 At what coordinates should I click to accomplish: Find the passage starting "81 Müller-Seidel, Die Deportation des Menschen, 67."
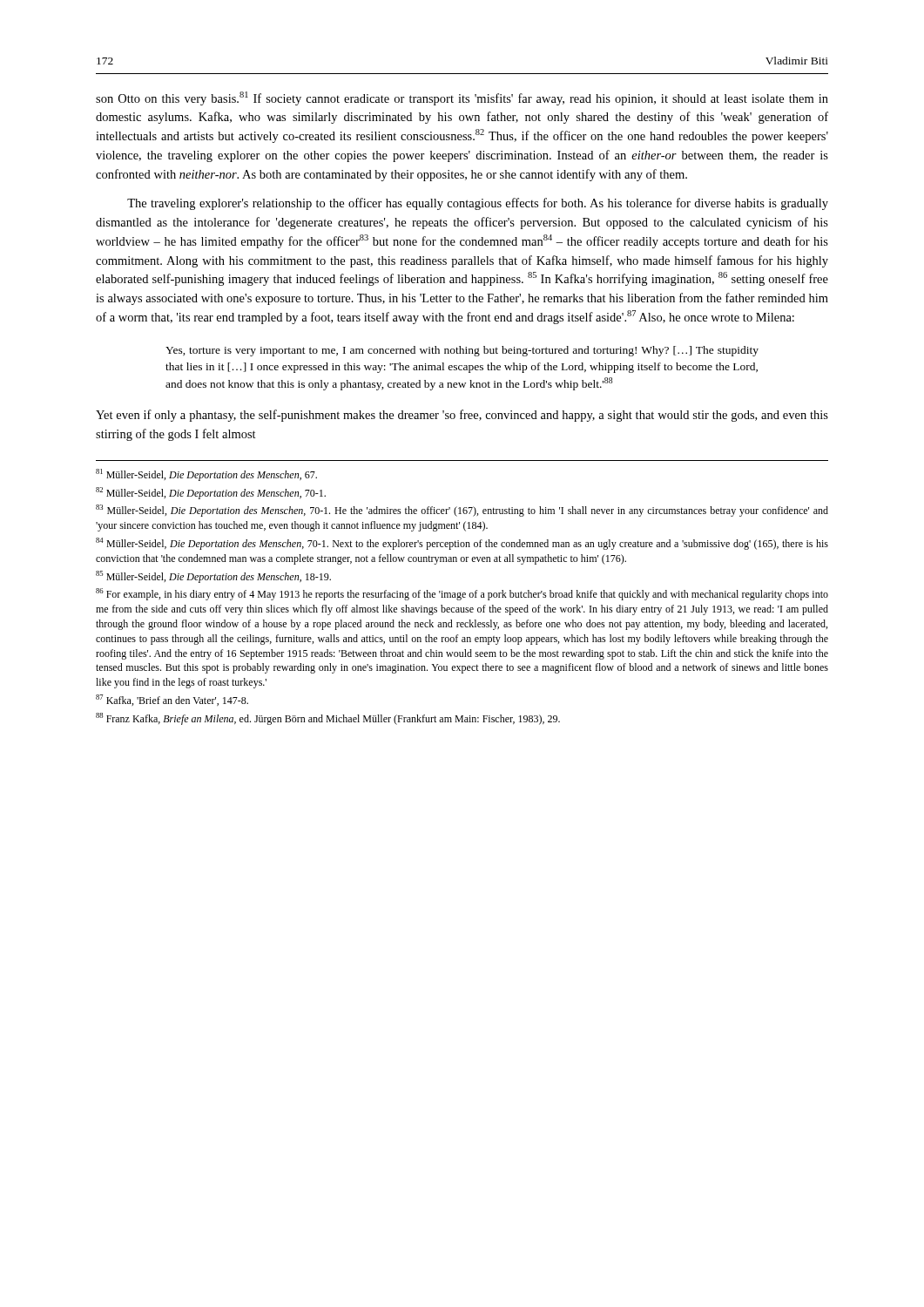[x=207, y=474]
